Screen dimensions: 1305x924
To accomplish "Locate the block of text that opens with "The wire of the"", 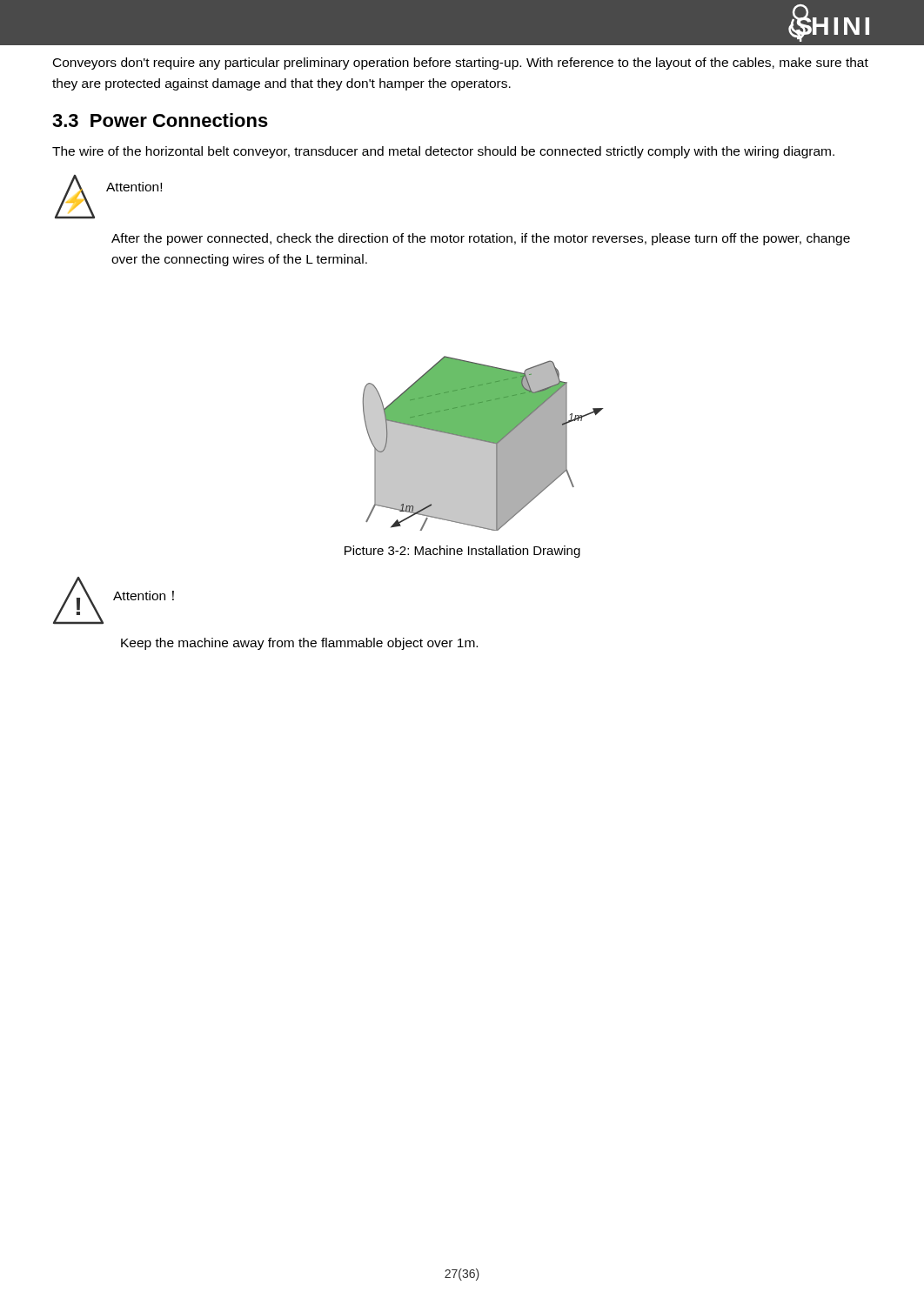I will (x=444, y=151).
